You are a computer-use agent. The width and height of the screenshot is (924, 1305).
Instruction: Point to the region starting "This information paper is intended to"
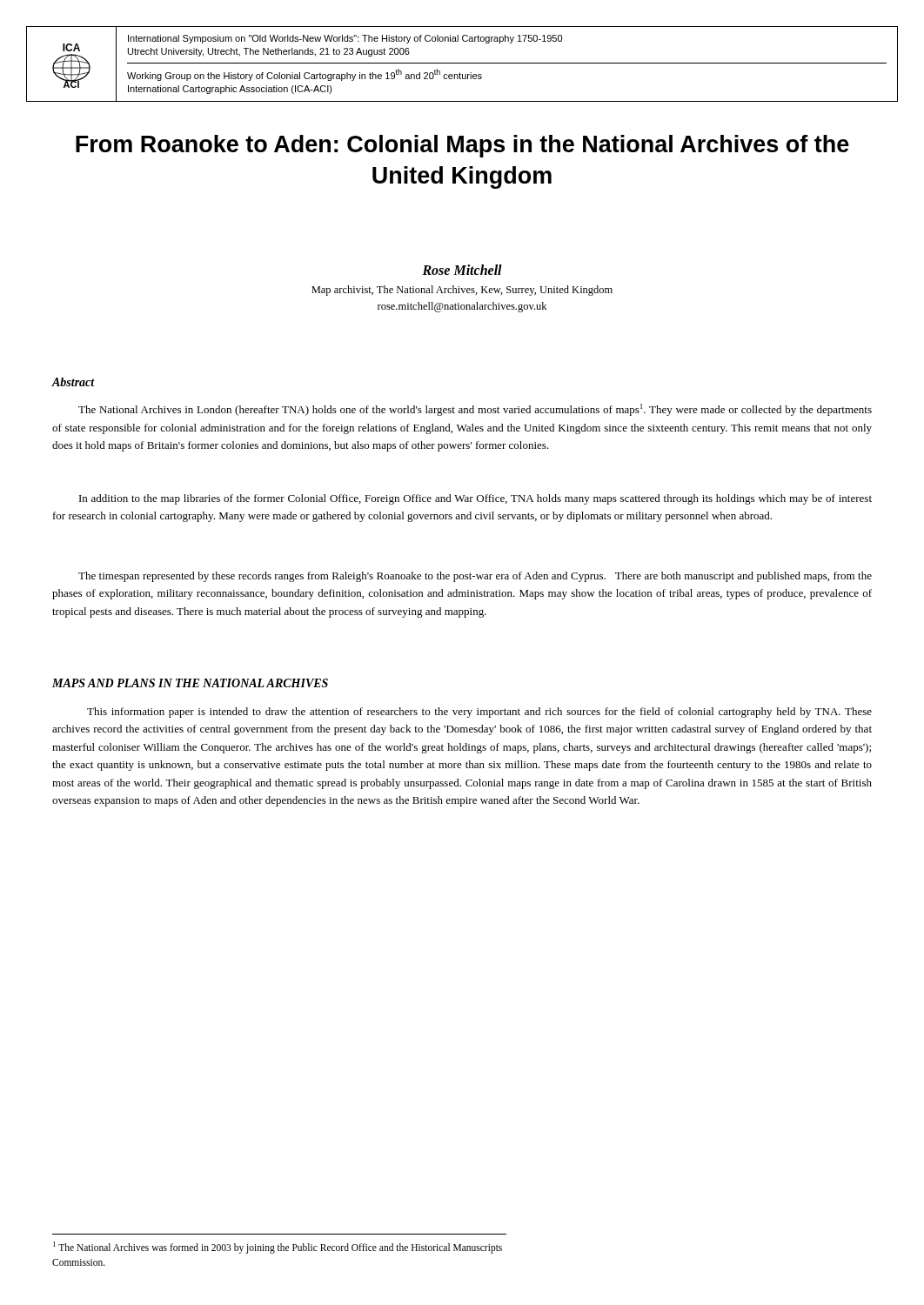click(462, 756)
